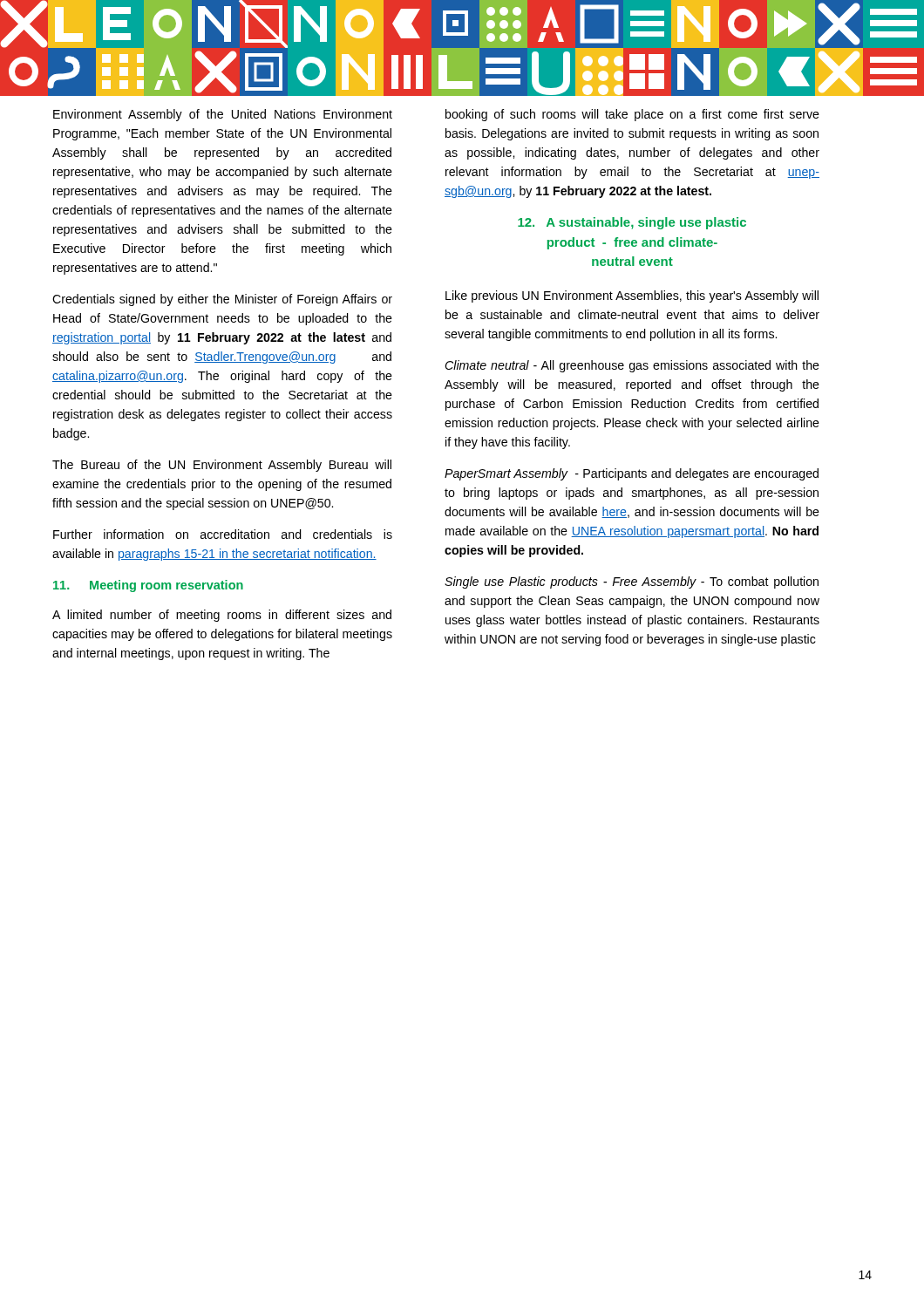This screenshot has width=924, height=1308.
Task: Select the element starting "A limited number of meeting rooms in"
Action: (222, 634)
